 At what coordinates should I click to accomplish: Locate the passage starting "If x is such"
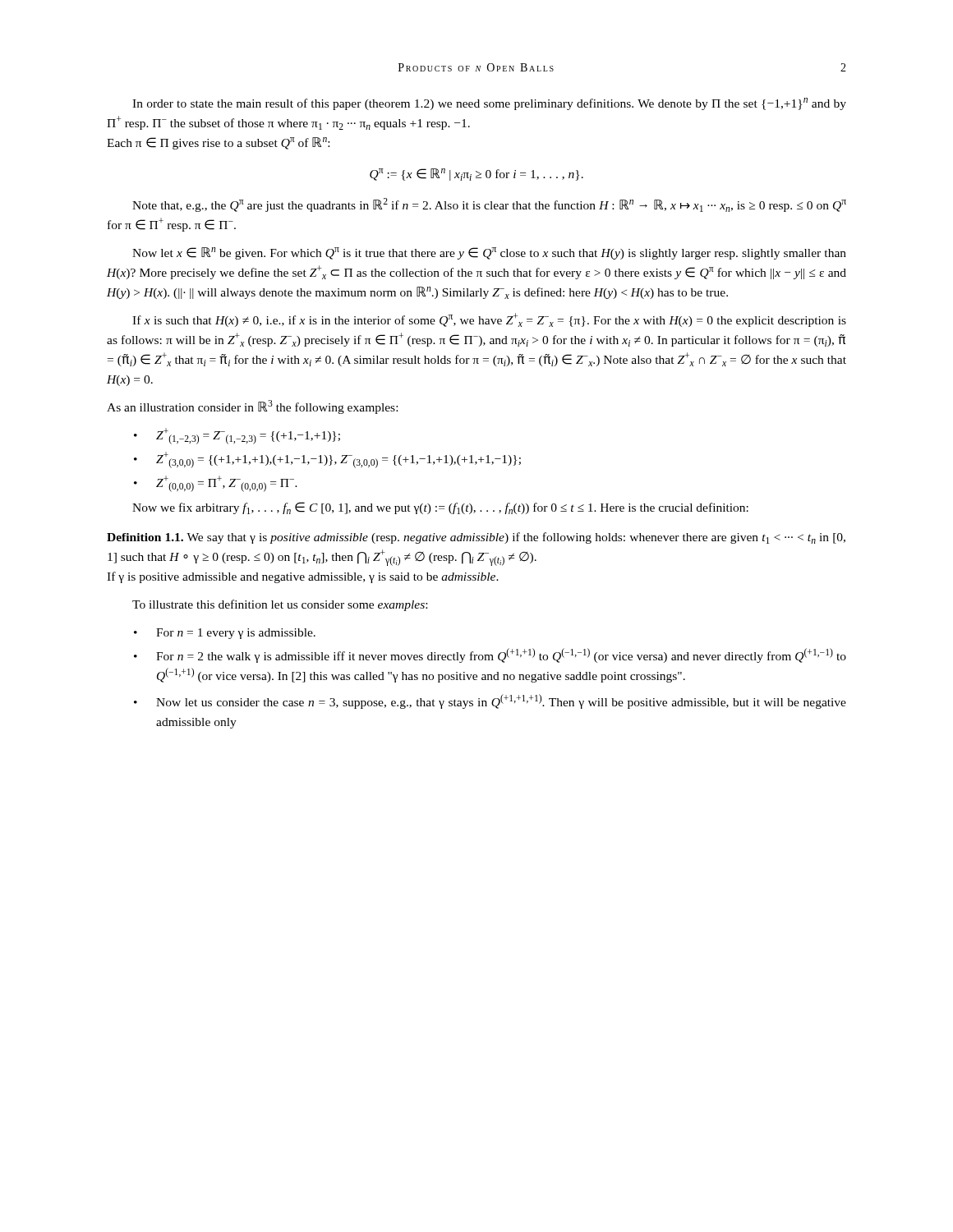476,349
